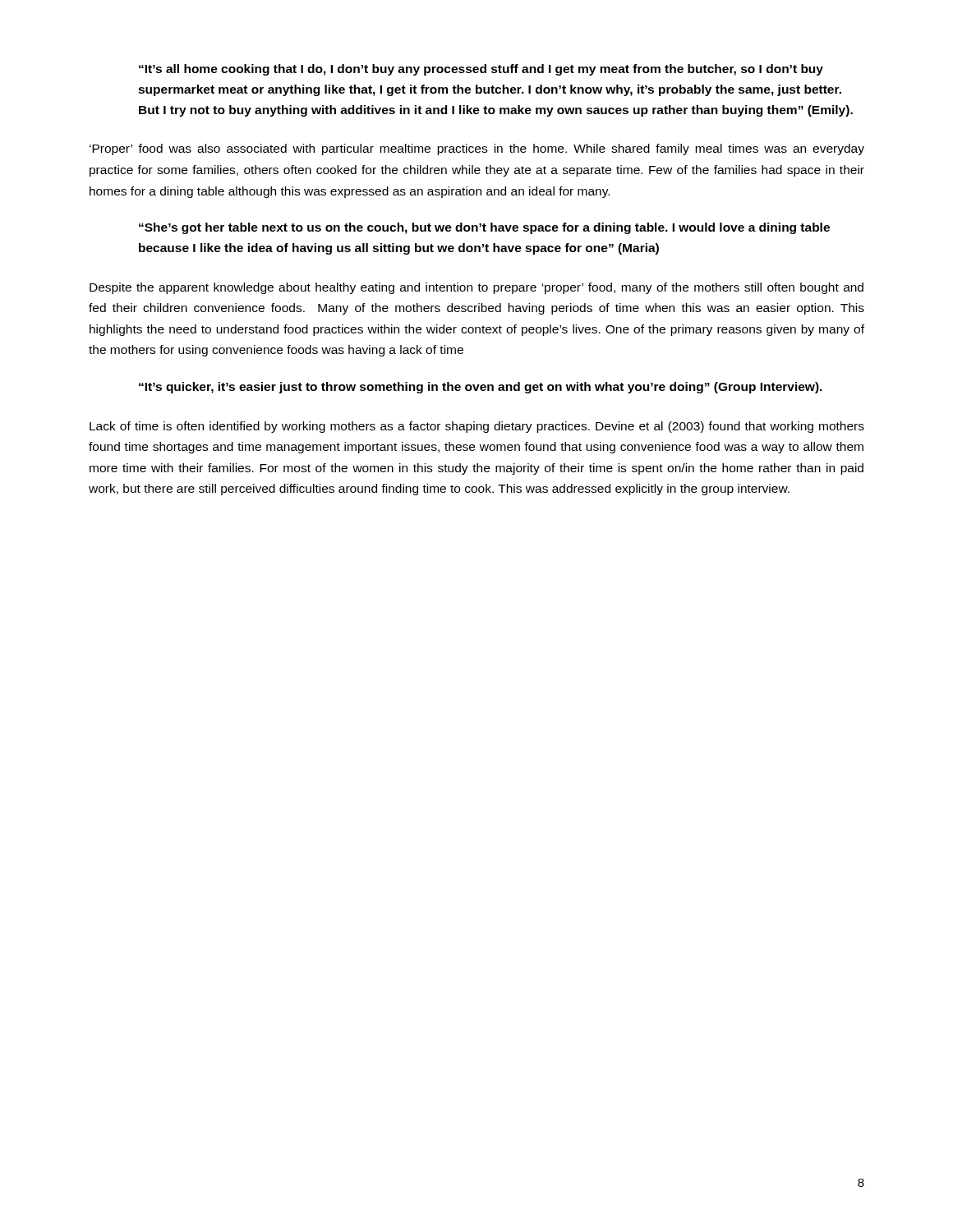
Task: Click the passage that begins "“It’s all home"
Action: click(496, 89)
